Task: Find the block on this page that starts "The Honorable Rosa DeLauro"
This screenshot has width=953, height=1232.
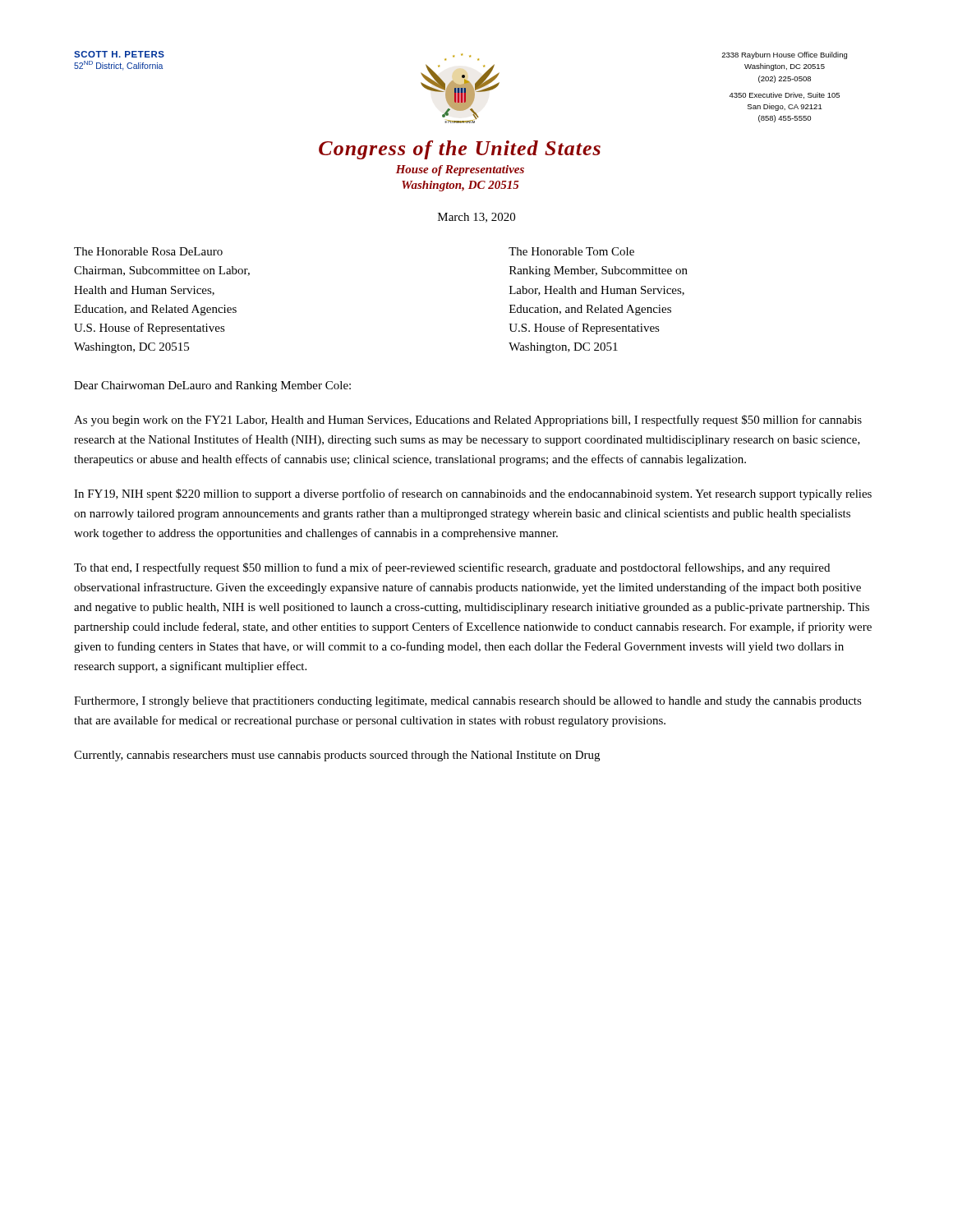Action: click(x=162, y=299)
